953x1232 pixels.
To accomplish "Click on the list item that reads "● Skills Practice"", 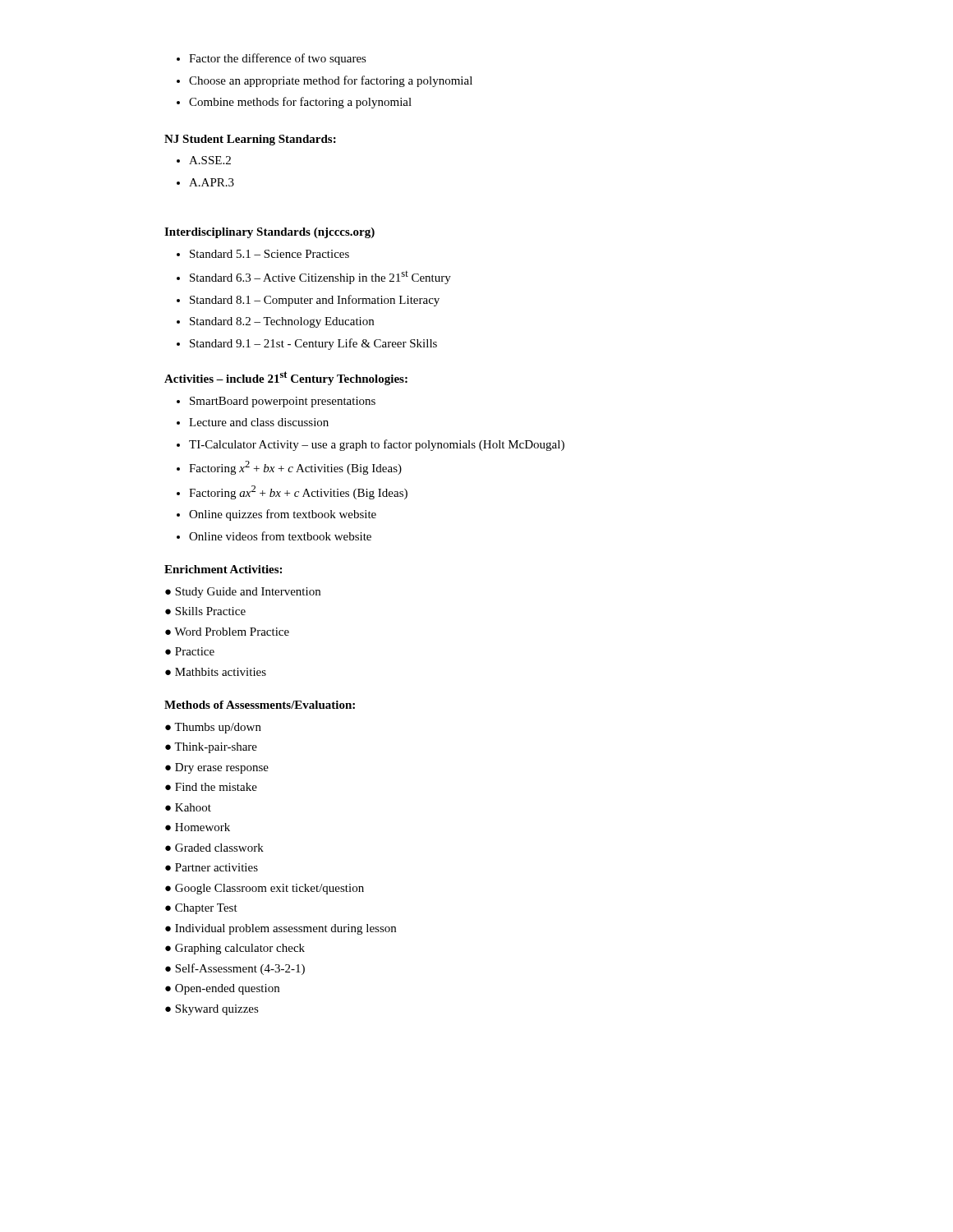I will [x=205, y=611].
